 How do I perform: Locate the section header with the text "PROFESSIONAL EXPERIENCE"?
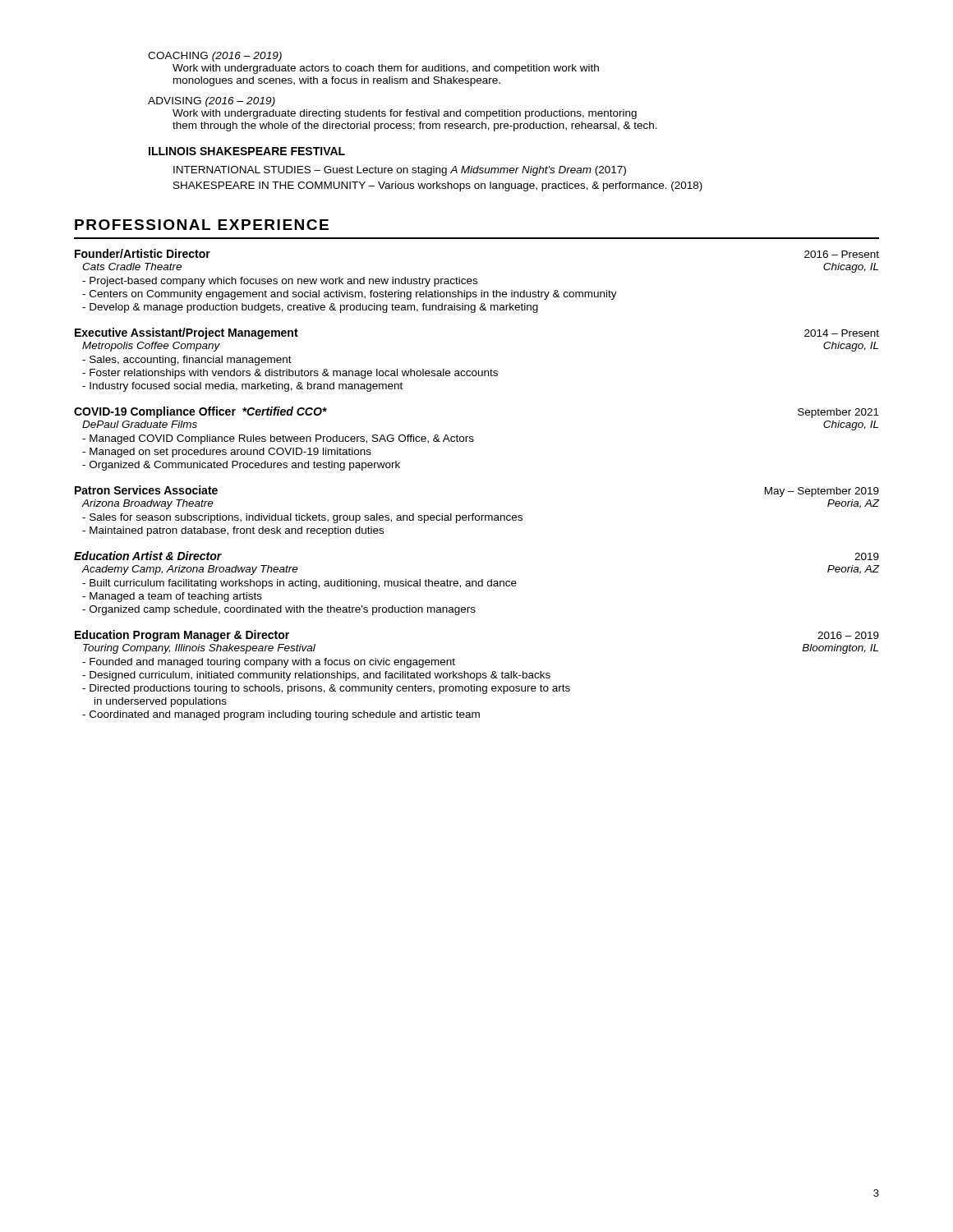point(202,225)
